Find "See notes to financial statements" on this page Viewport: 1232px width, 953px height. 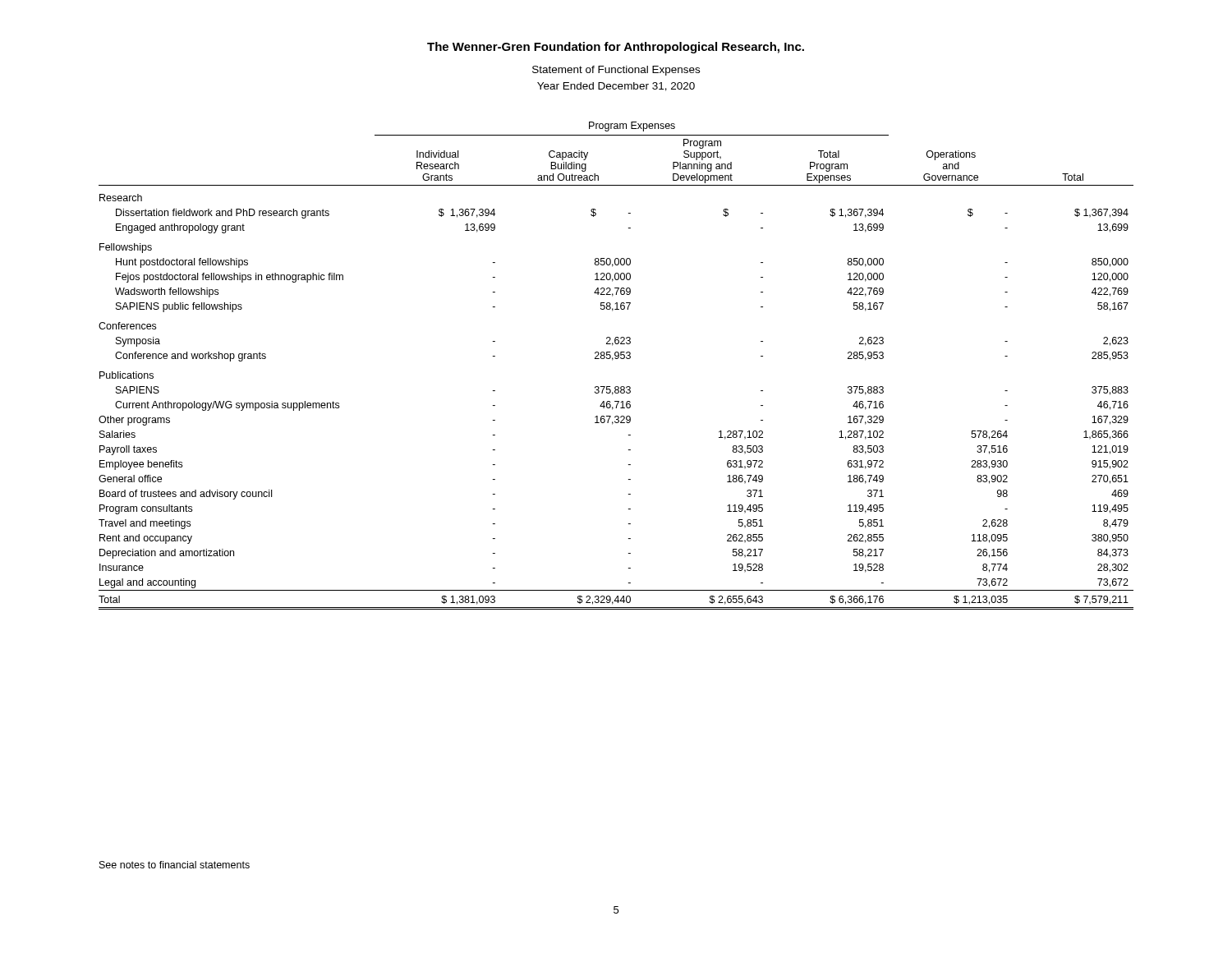(x=174, y=865)
